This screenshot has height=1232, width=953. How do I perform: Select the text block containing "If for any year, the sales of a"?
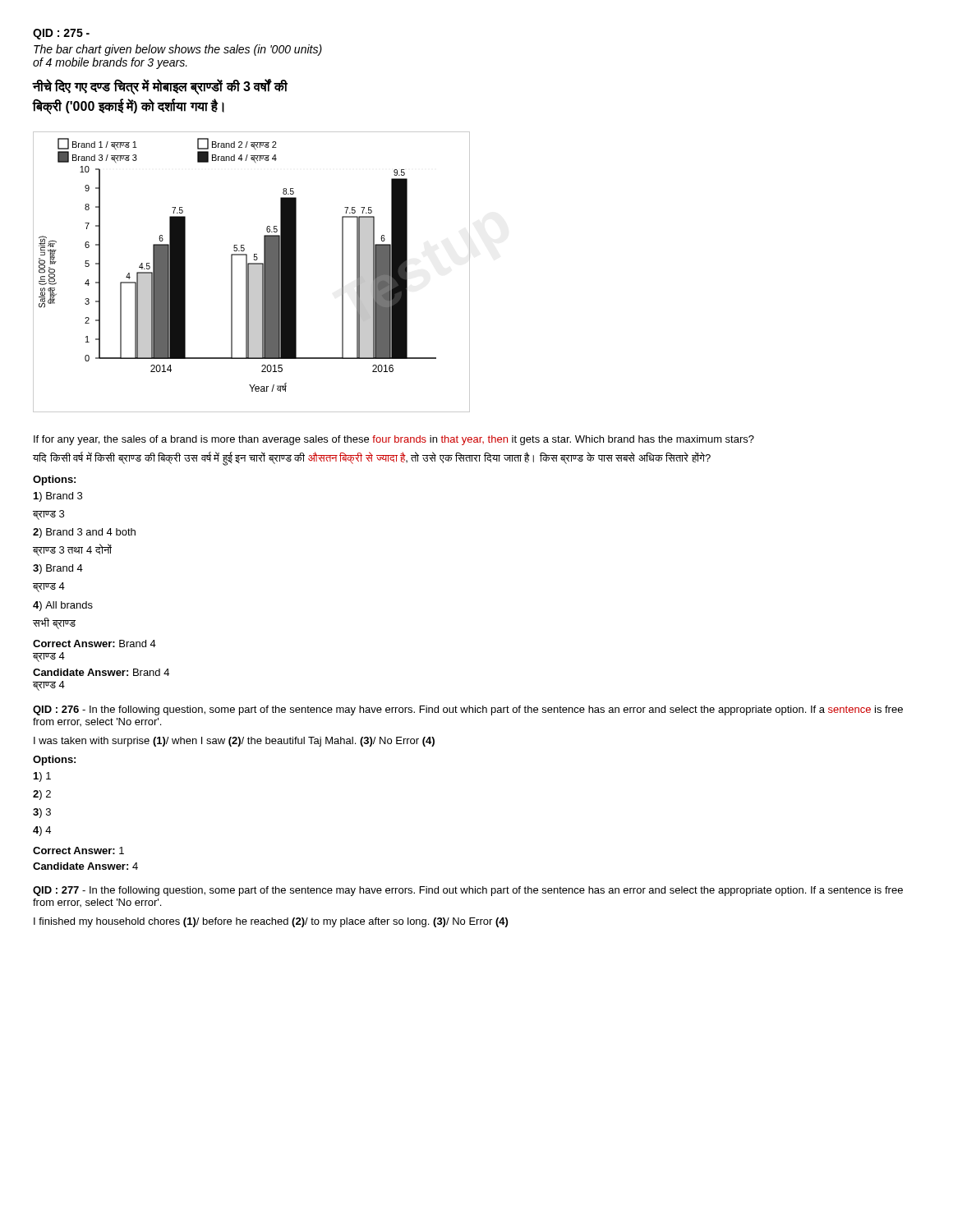[394, 439]
